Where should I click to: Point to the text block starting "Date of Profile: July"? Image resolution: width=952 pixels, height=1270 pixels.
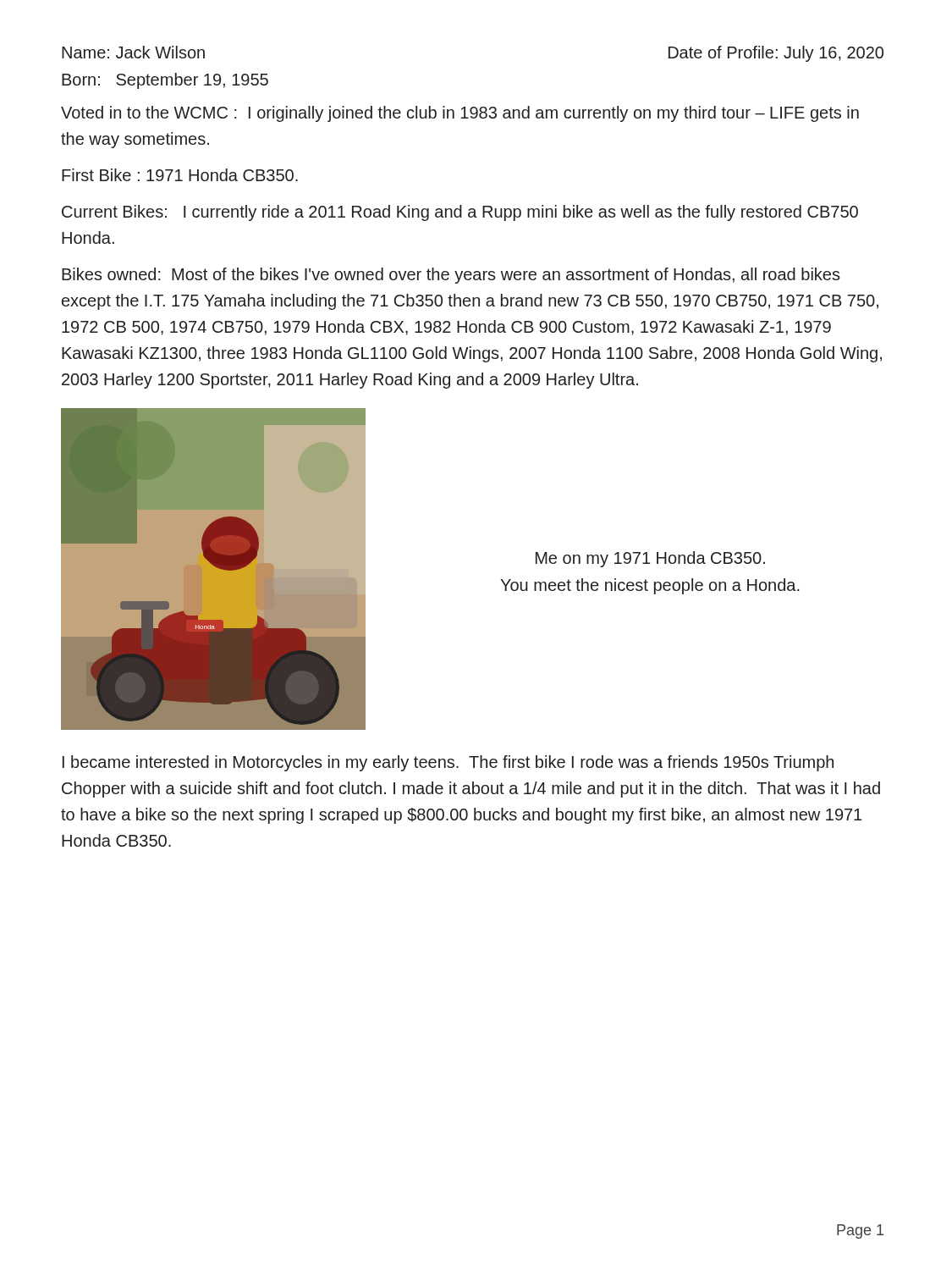pyautogui.click(x=776, y=53)
